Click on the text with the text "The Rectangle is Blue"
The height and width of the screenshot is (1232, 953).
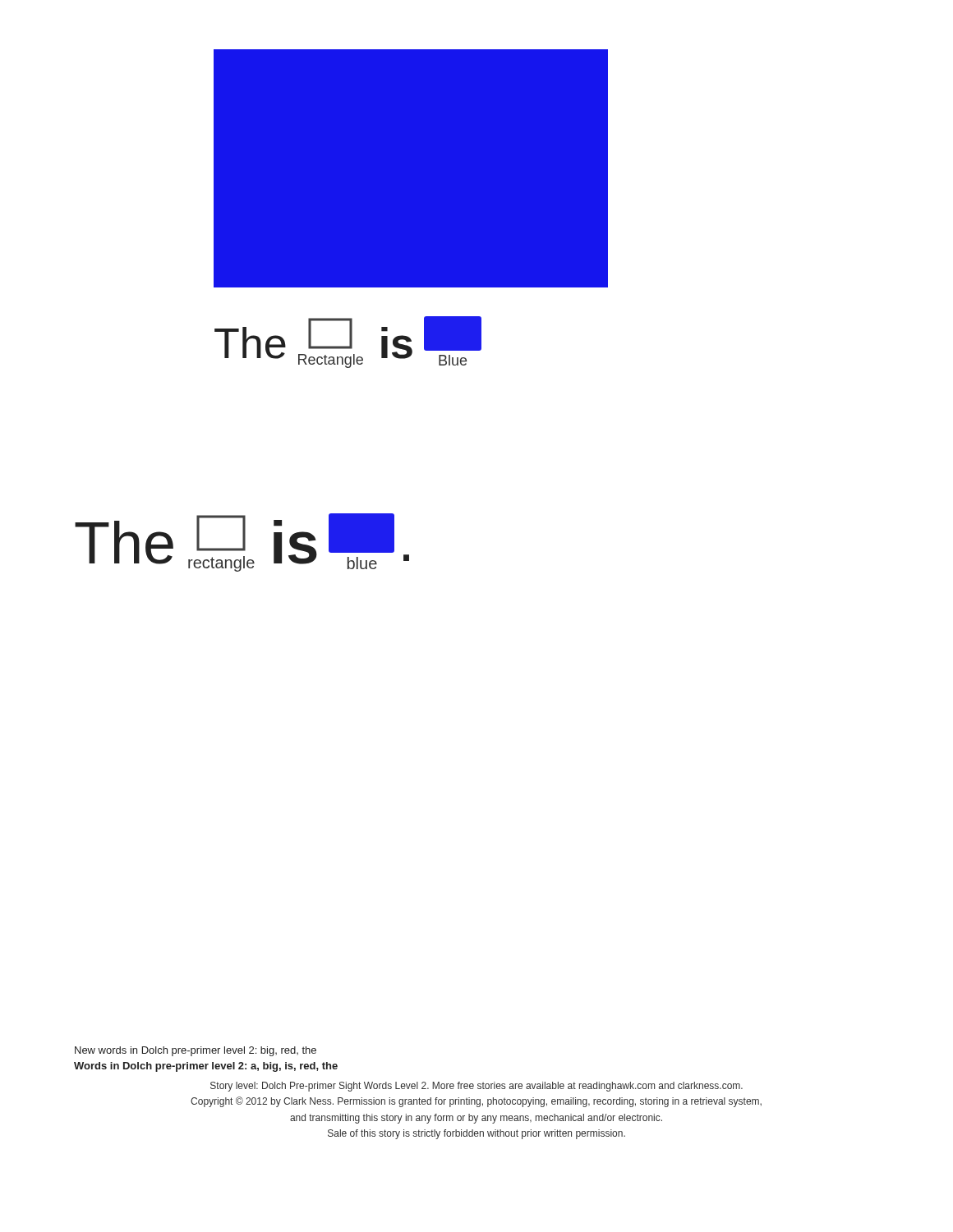click(348, 343)
